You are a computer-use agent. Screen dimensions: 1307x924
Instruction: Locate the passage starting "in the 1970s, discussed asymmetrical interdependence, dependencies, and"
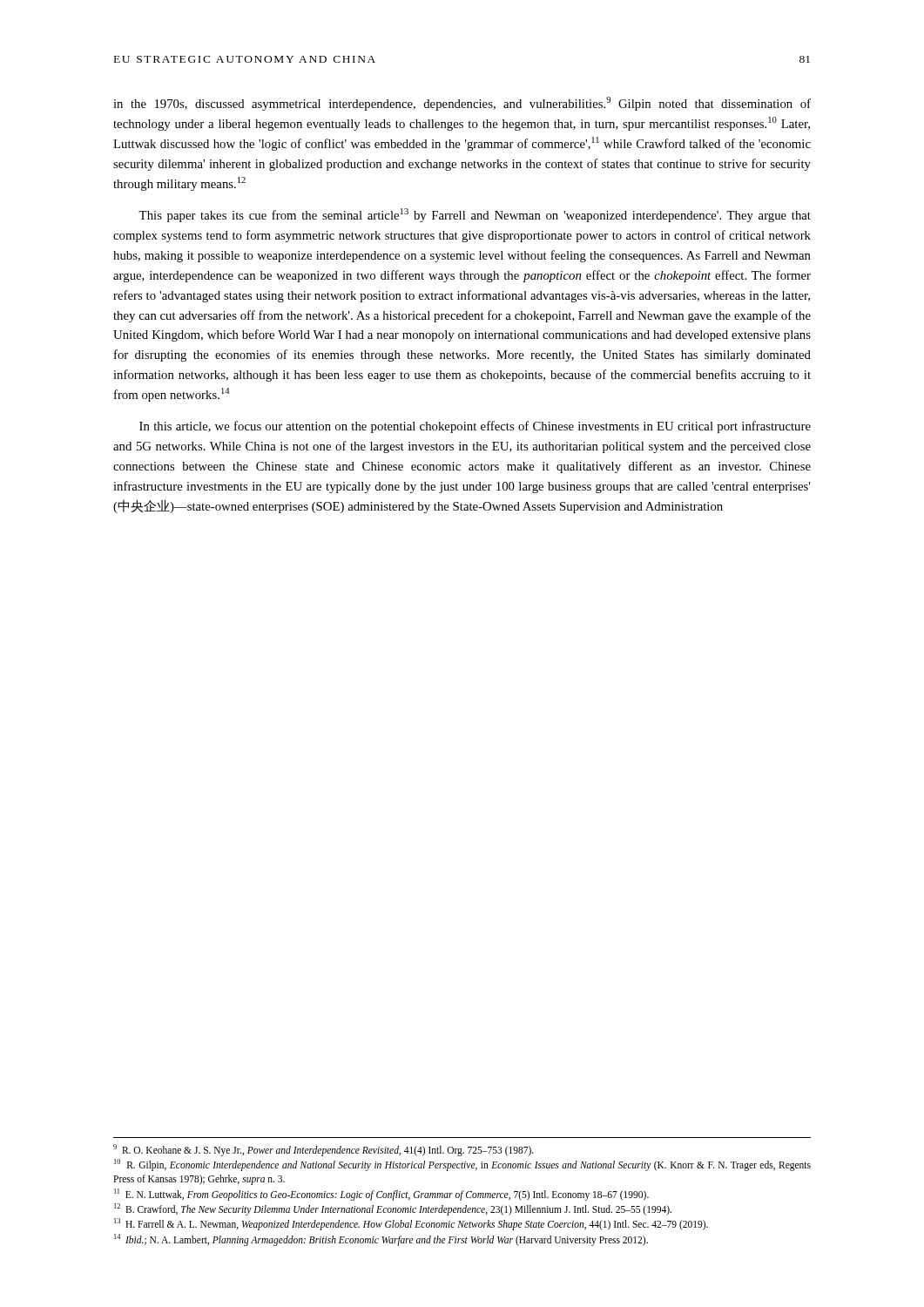pyautogui.click(x=462, y=143)
